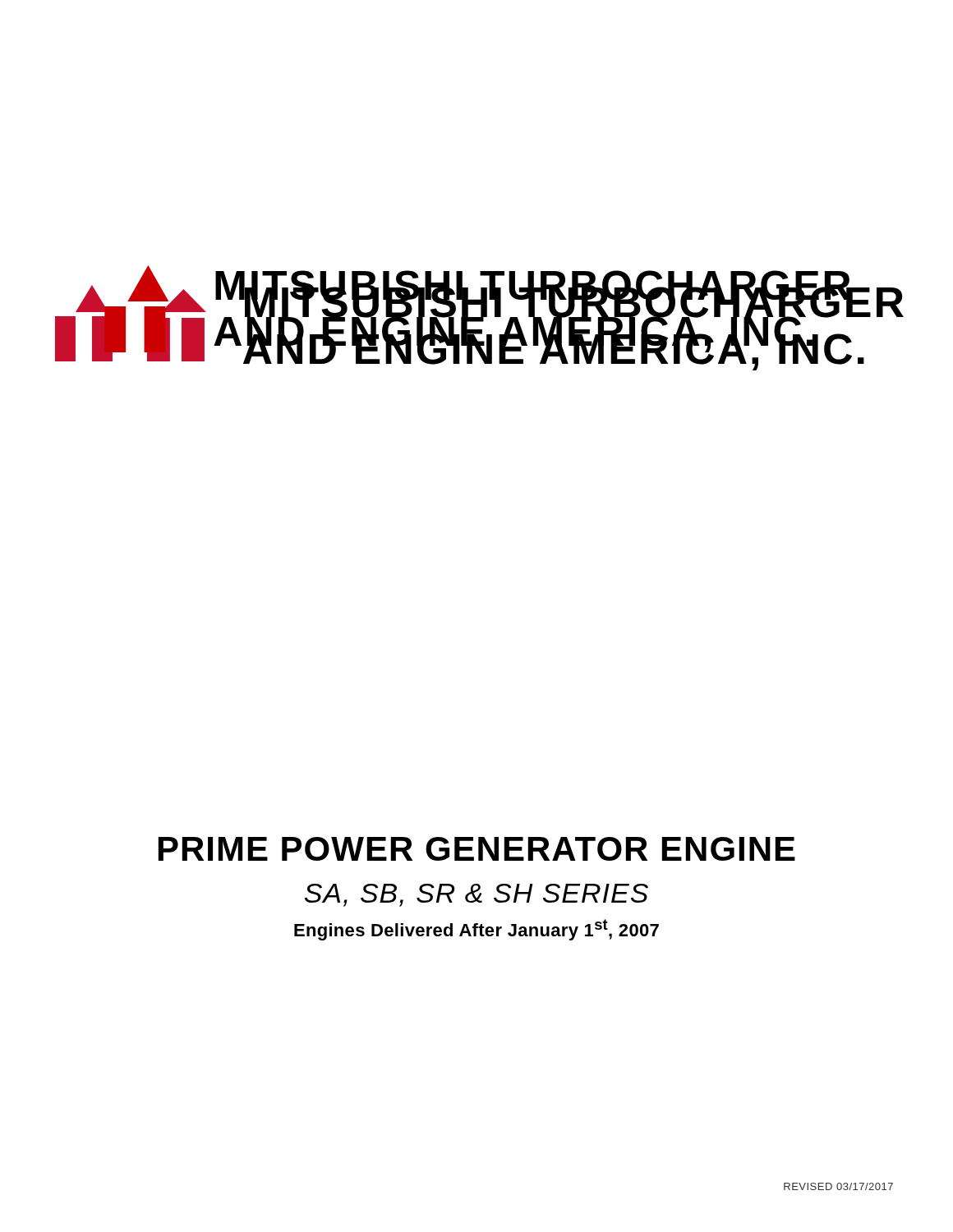The width and height of the screenshot is (953, 1232).
Task: Click on the title containing "PRIME POWER GENERATOR ENGINE"
Action: point(476,849)
